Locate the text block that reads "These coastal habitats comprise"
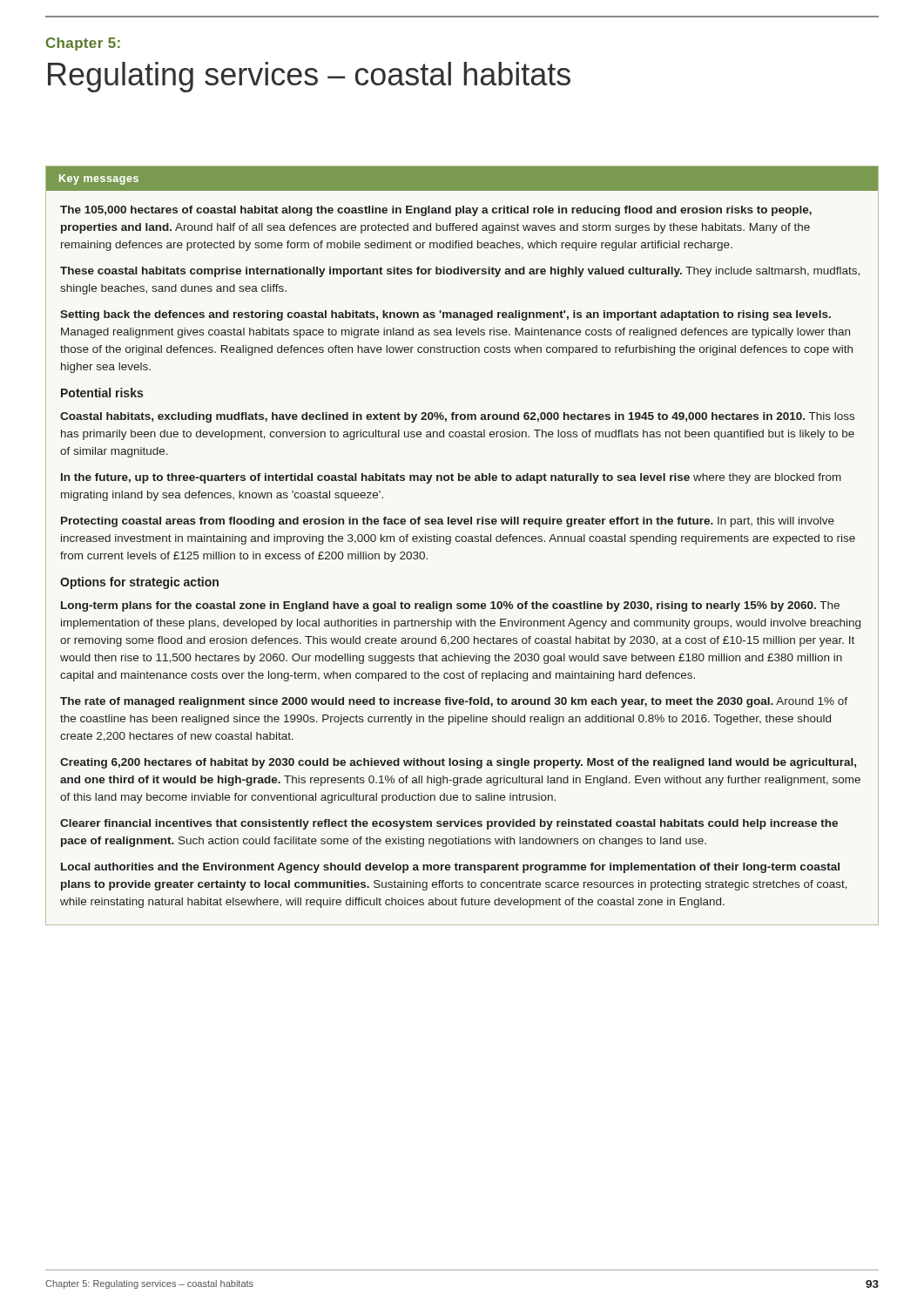 pos(460,279)
